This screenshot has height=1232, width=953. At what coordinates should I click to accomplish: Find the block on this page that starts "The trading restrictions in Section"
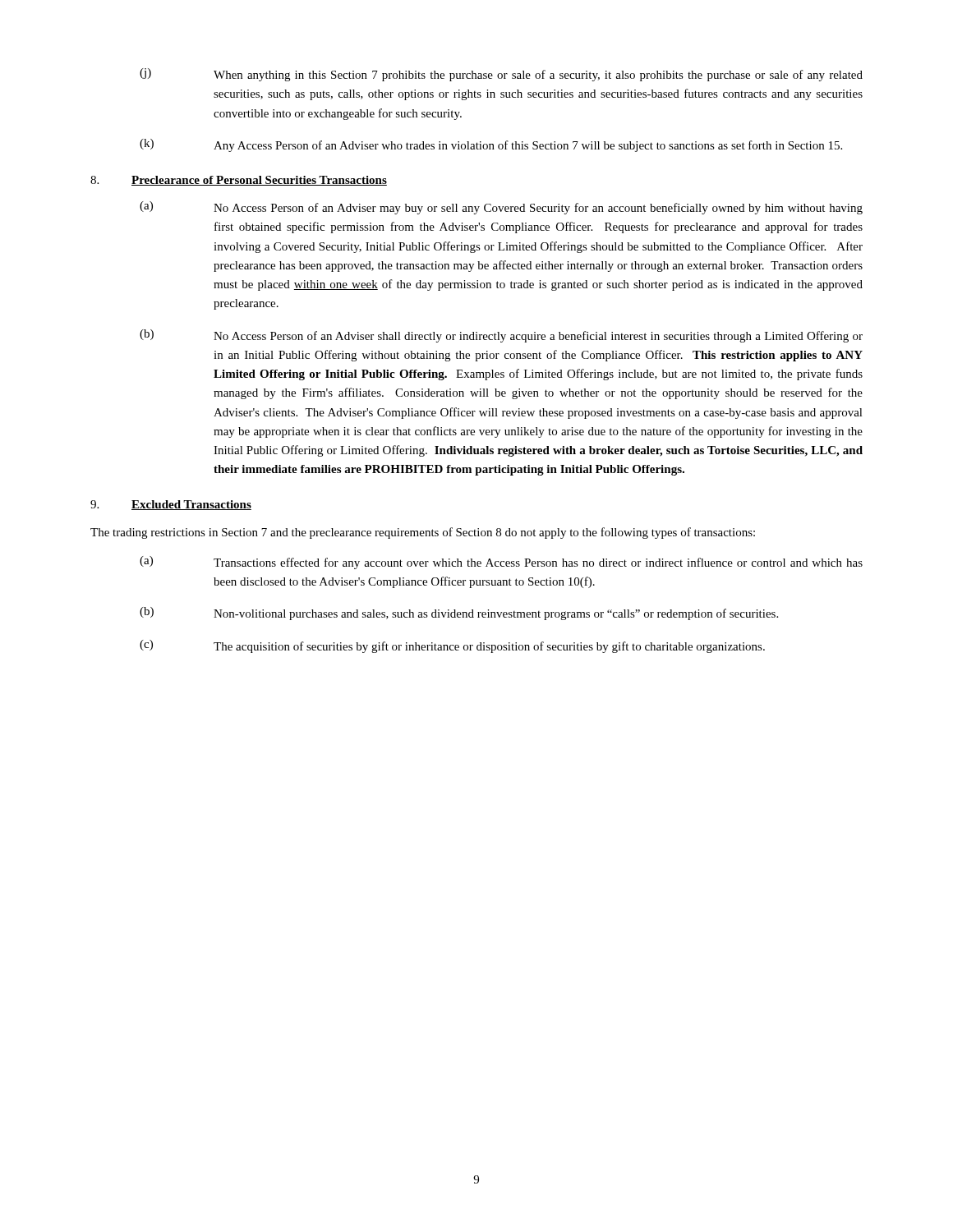coord(423,532)
